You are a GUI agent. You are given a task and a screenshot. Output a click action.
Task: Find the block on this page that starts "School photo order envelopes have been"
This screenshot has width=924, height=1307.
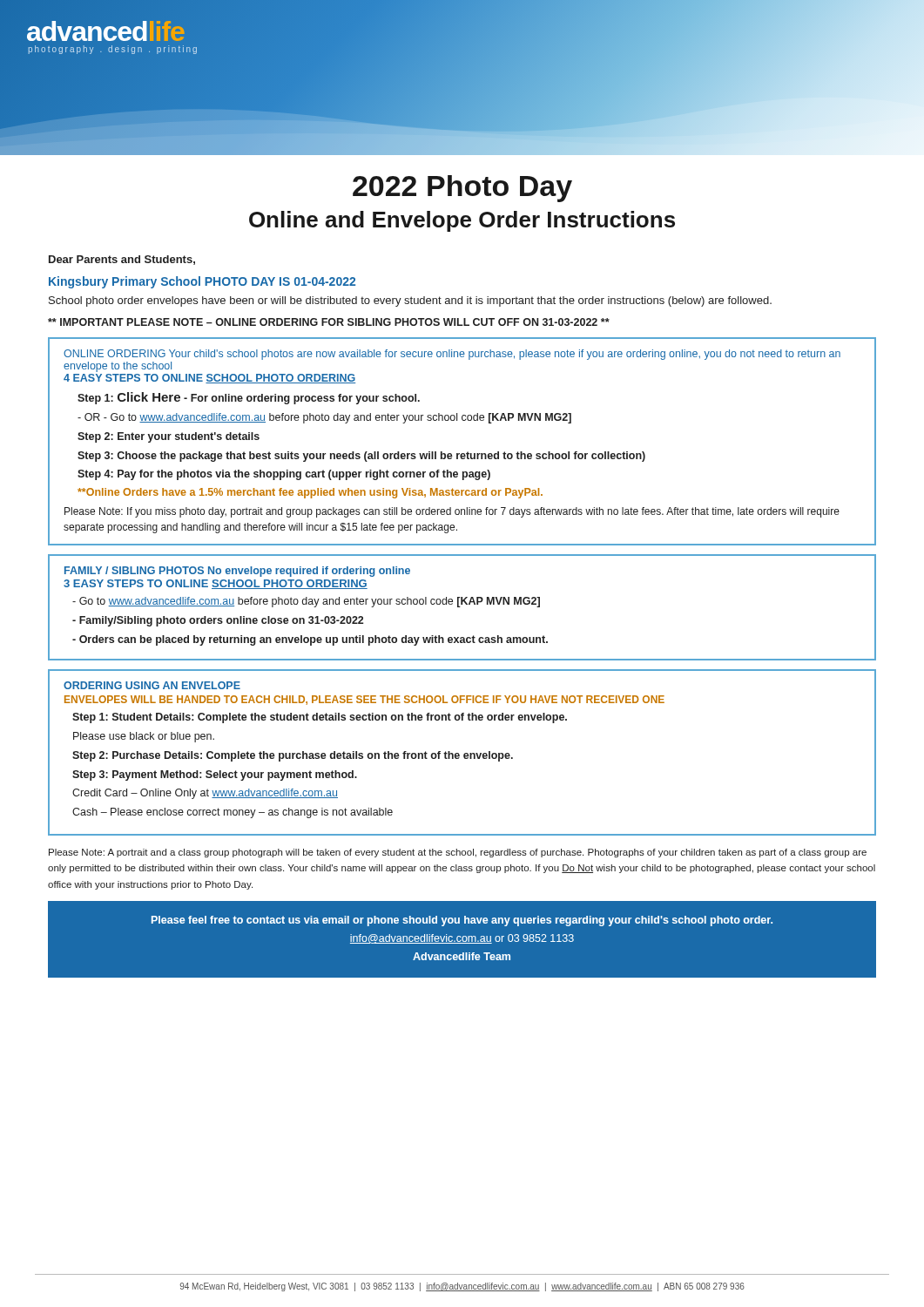click(410, 300)
